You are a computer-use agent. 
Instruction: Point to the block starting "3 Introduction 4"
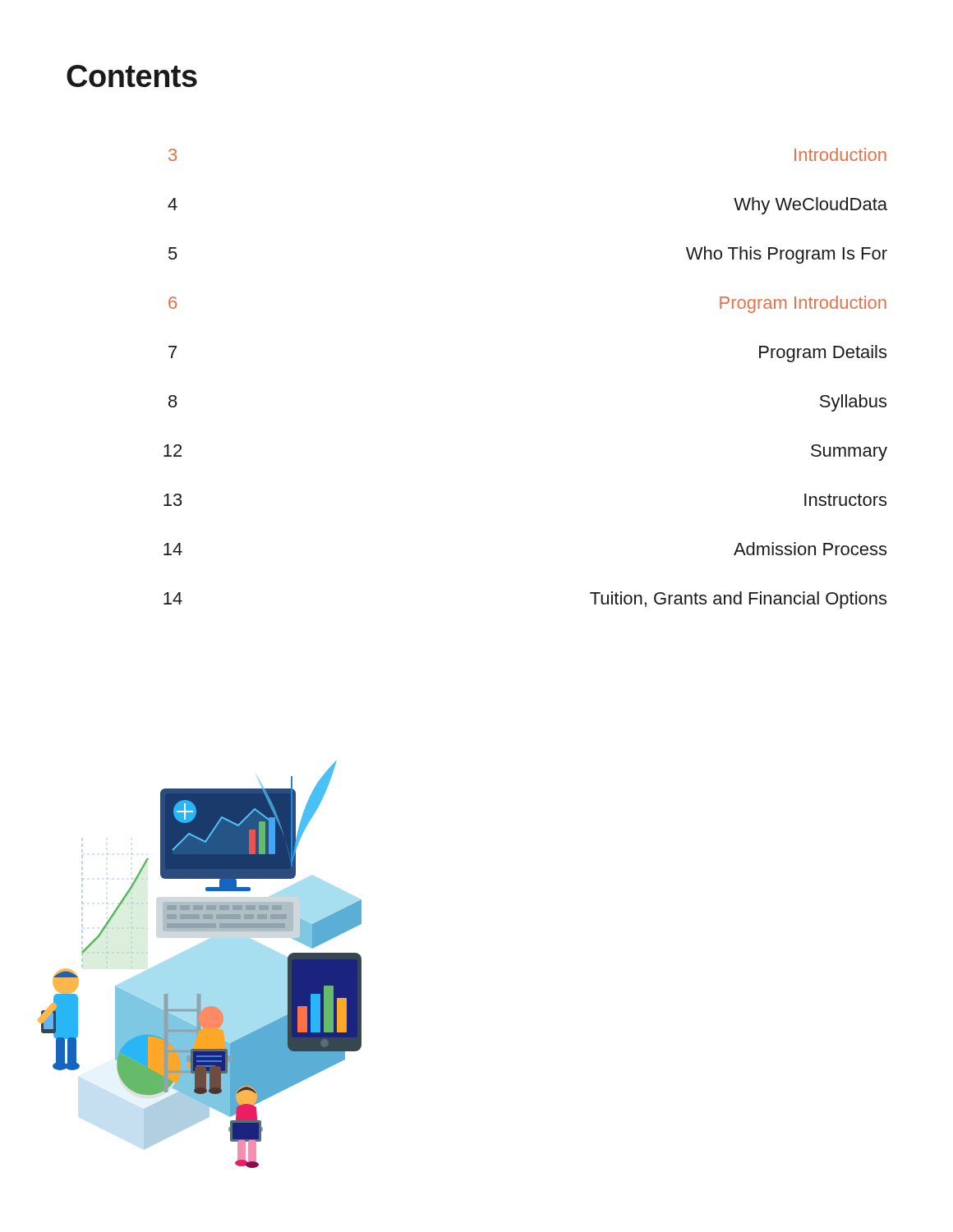tap(172, 154)
